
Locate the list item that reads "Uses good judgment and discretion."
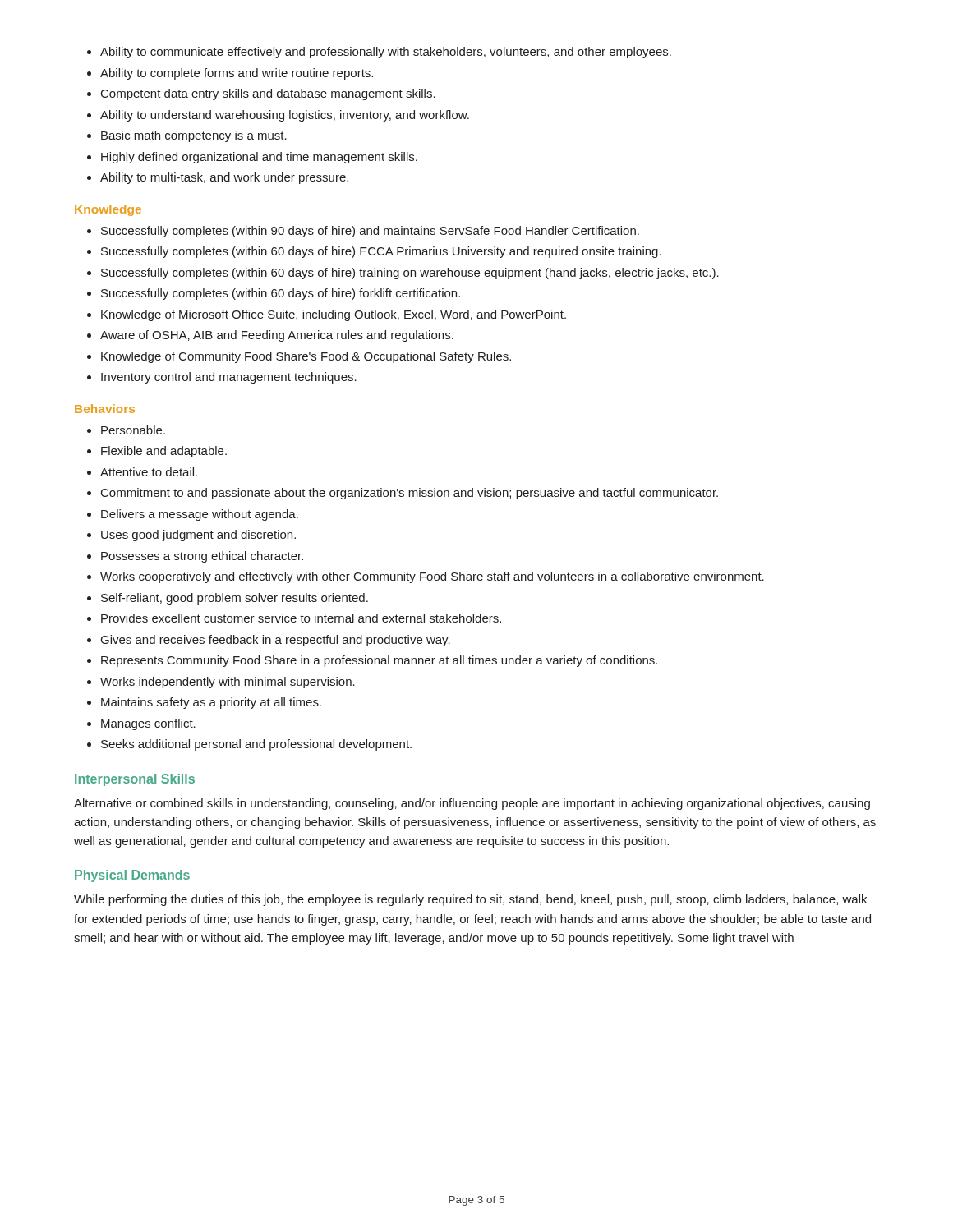[x=198, y=536]
